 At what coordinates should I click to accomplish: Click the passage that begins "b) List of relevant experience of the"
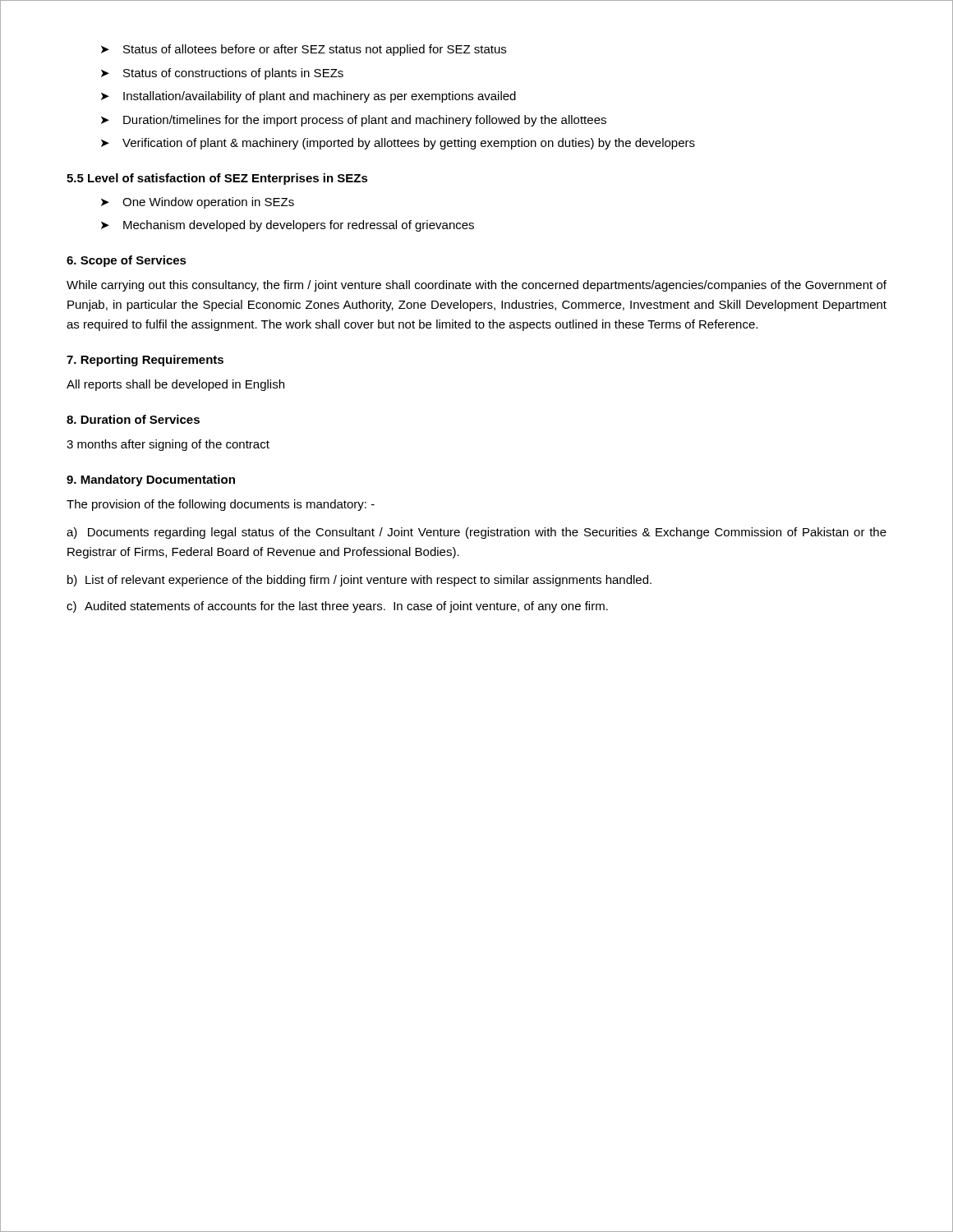476,579
